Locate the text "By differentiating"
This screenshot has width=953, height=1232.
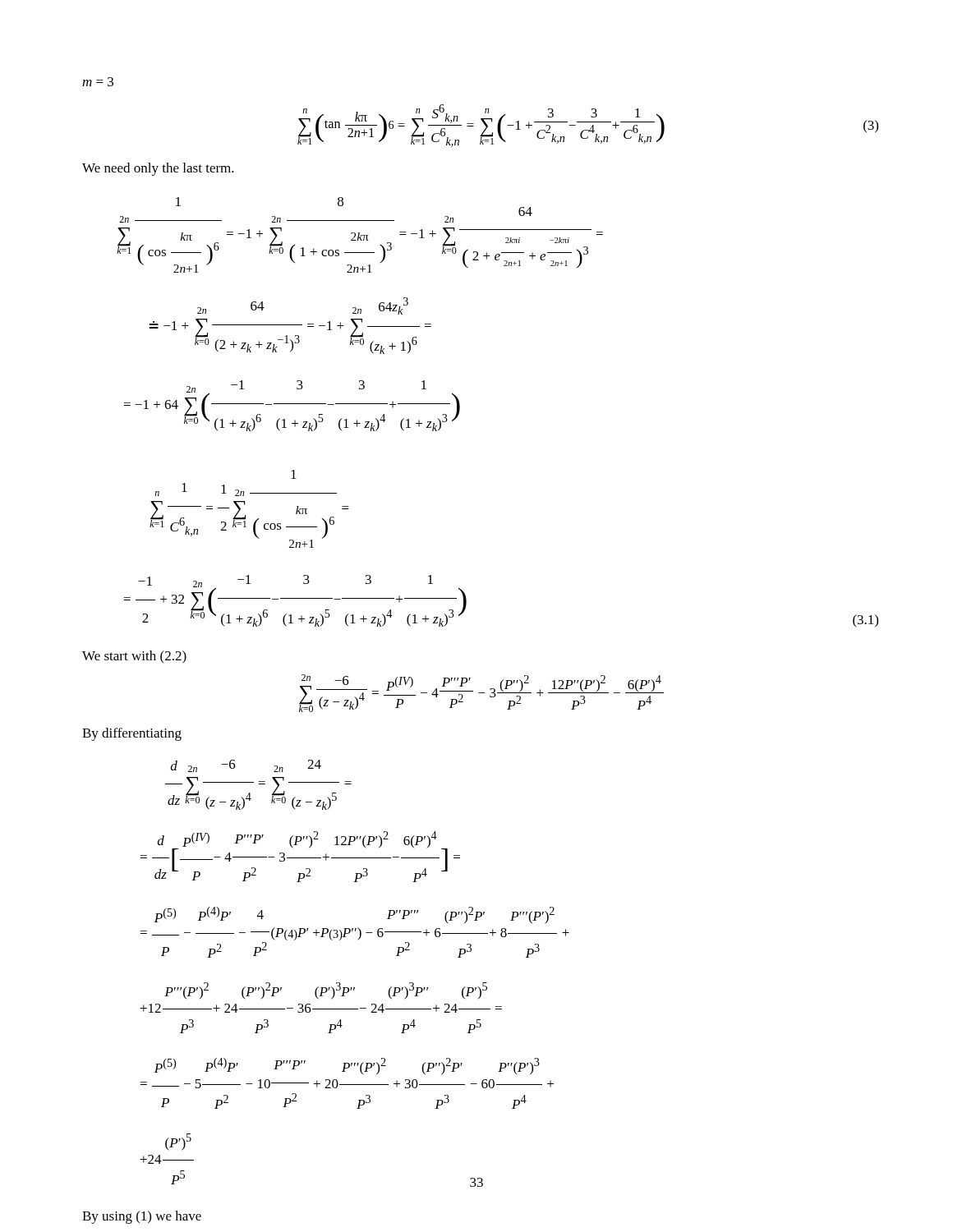pos(132,733)
